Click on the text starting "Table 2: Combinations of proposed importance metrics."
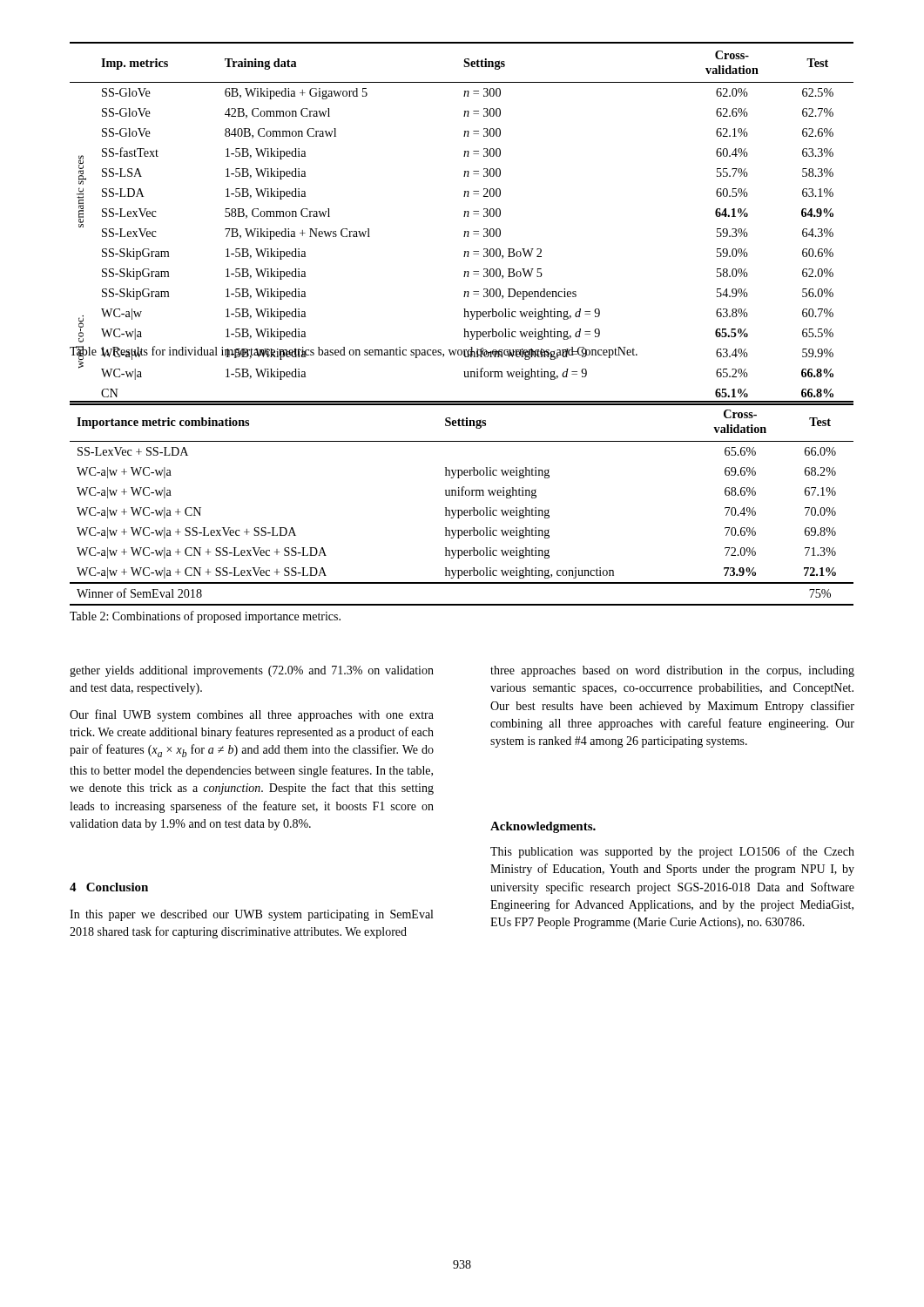This screenshot has height=1307, width=924. tap(206, 617)
